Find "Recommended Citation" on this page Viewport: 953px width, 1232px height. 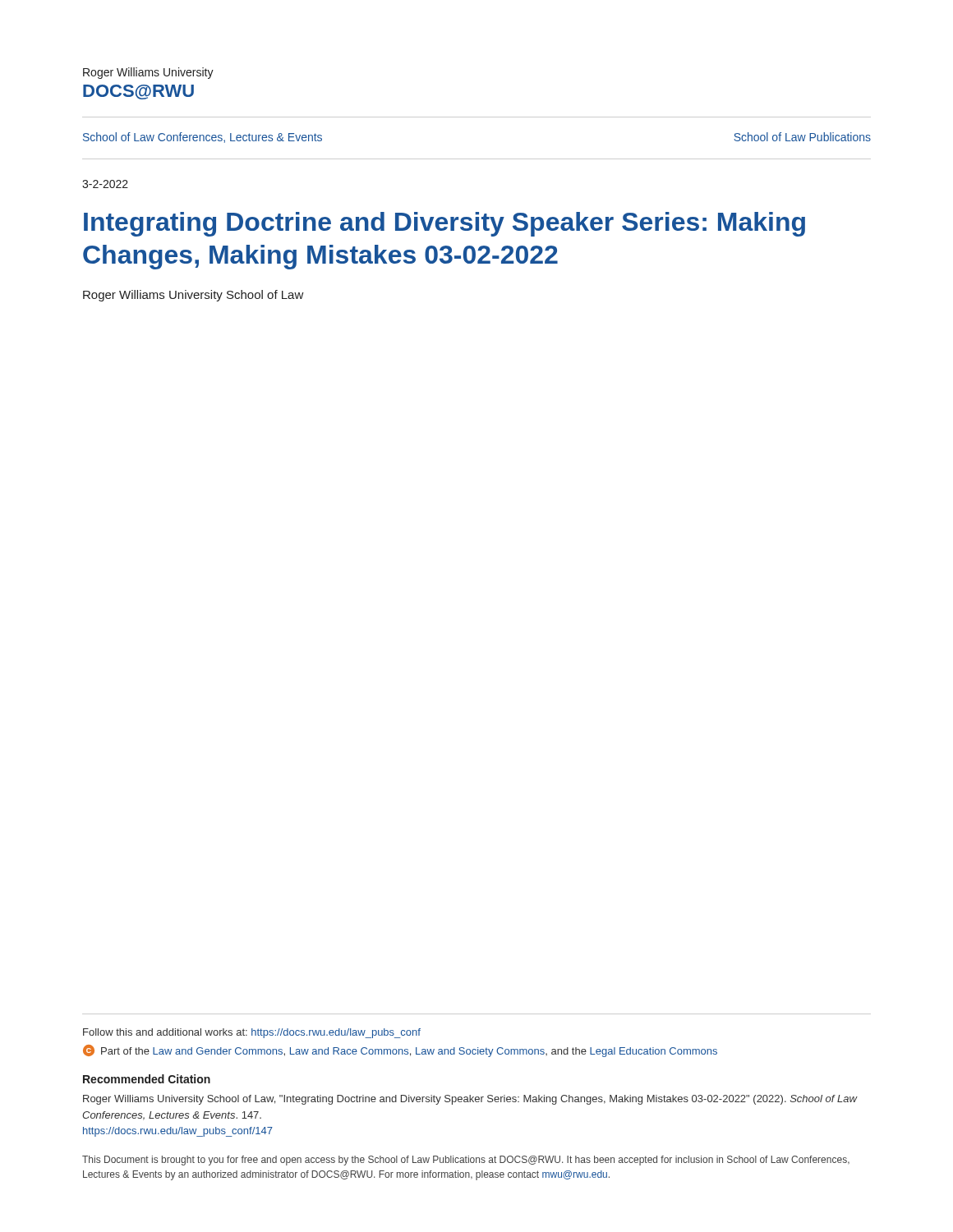(146, 1079)
